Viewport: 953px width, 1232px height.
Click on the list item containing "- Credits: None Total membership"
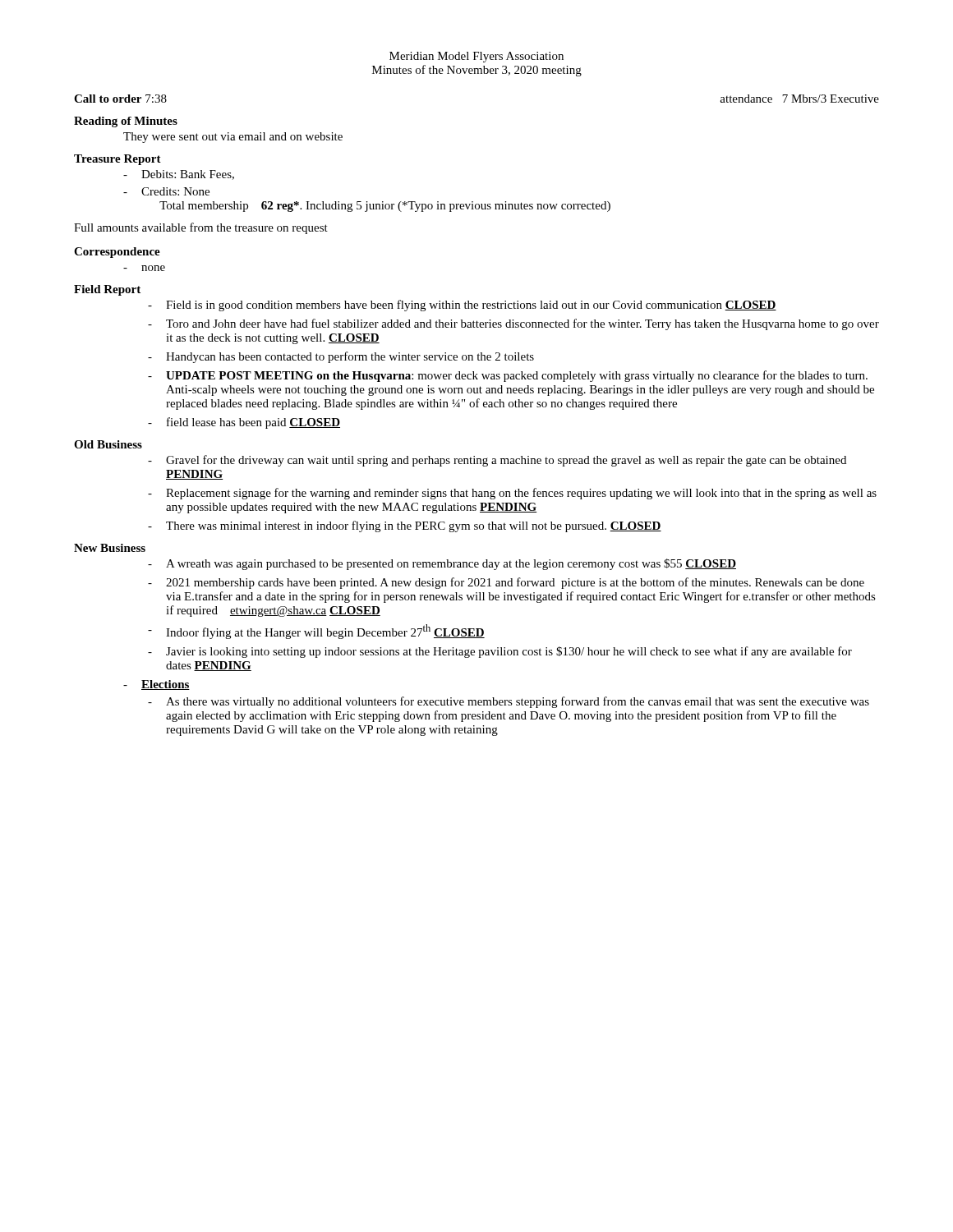point(501,199)
